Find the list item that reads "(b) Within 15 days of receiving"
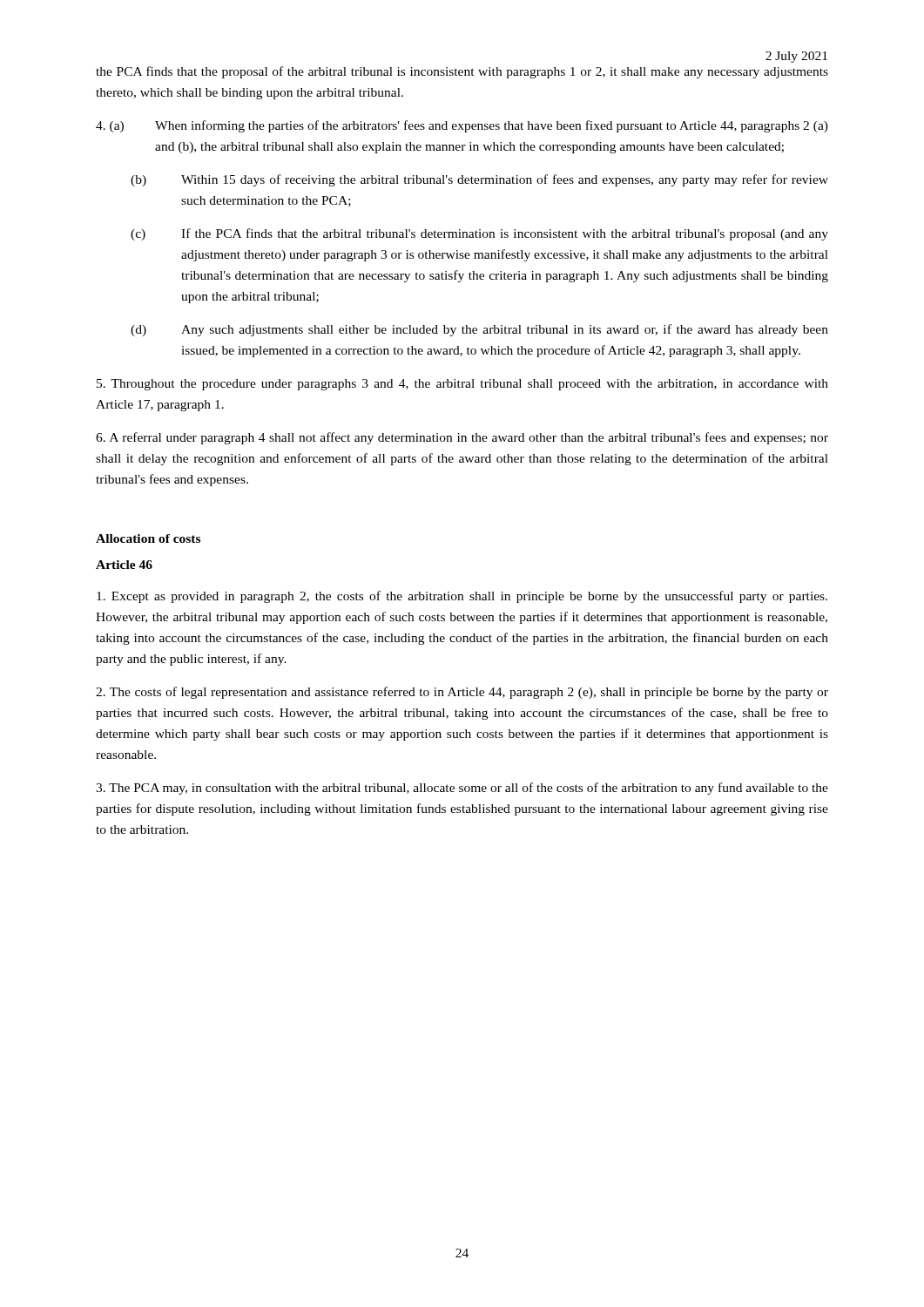The height and width of the screenshot is (1307, 924). (x=462, y=190)
